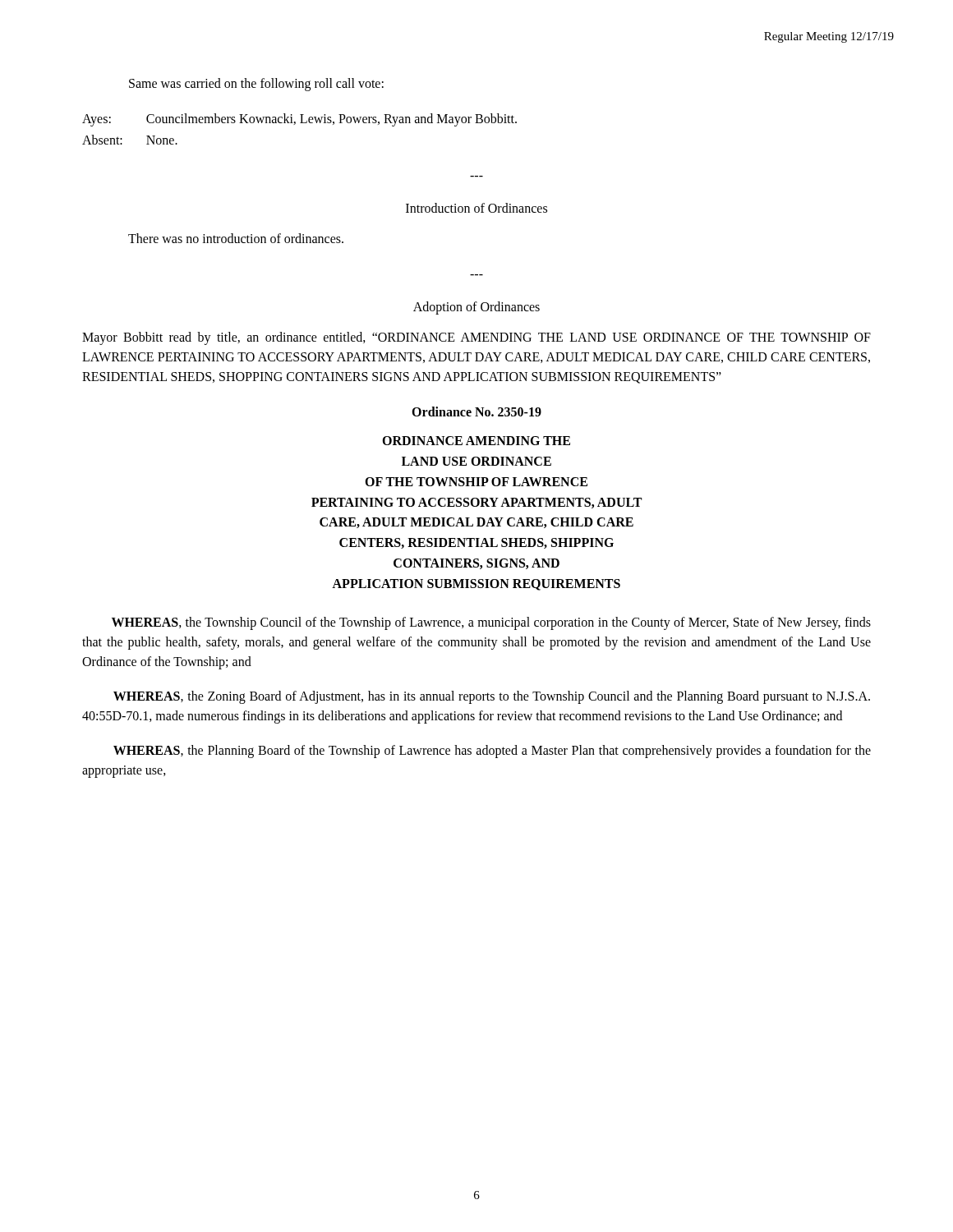The height and width of the screenshot is (1232, 953).
Task: Point to "Introduction of Ordinances"
Action: pos(476,208)
